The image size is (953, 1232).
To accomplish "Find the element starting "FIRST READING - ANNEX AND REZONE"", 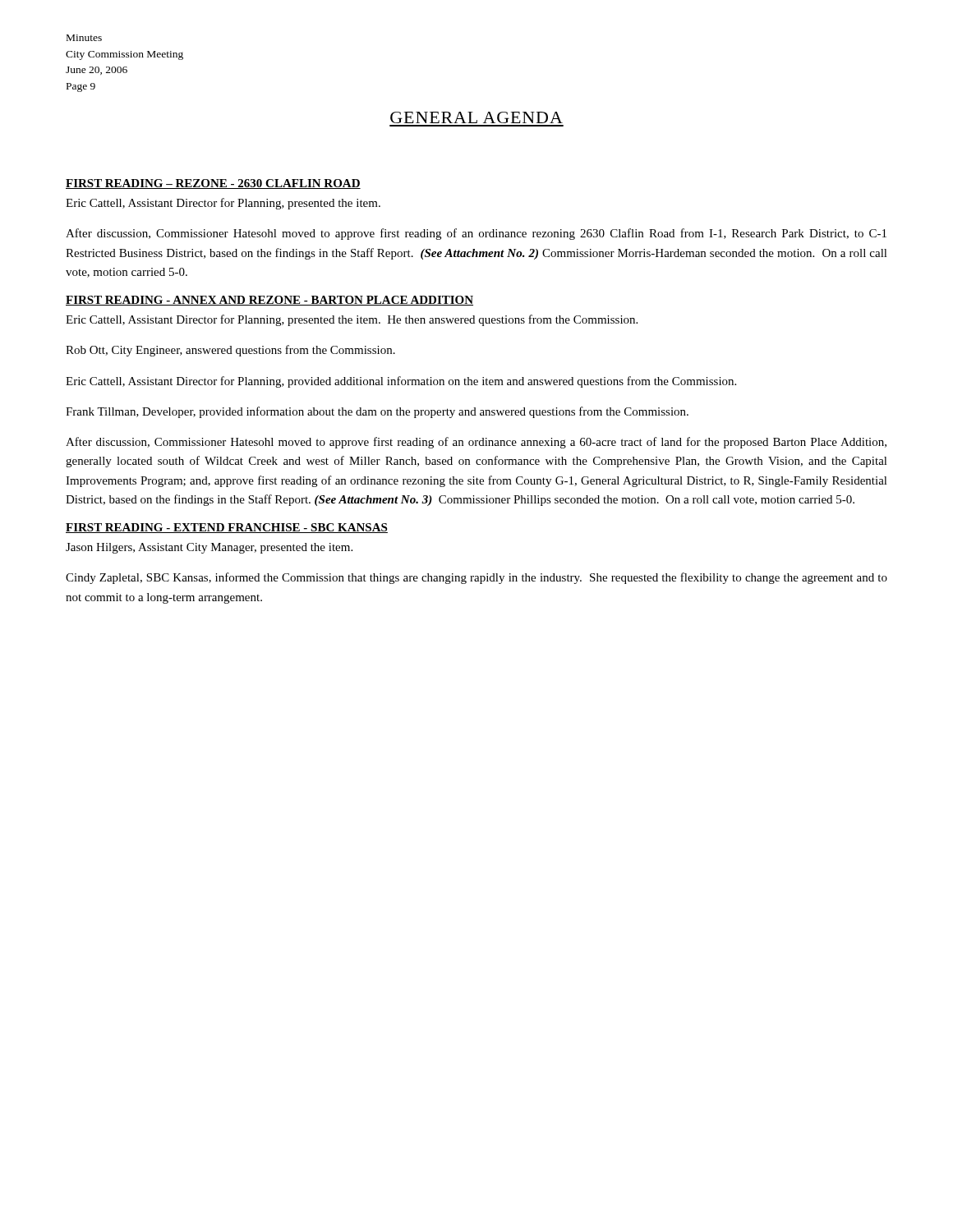I will tap(270, 300).
